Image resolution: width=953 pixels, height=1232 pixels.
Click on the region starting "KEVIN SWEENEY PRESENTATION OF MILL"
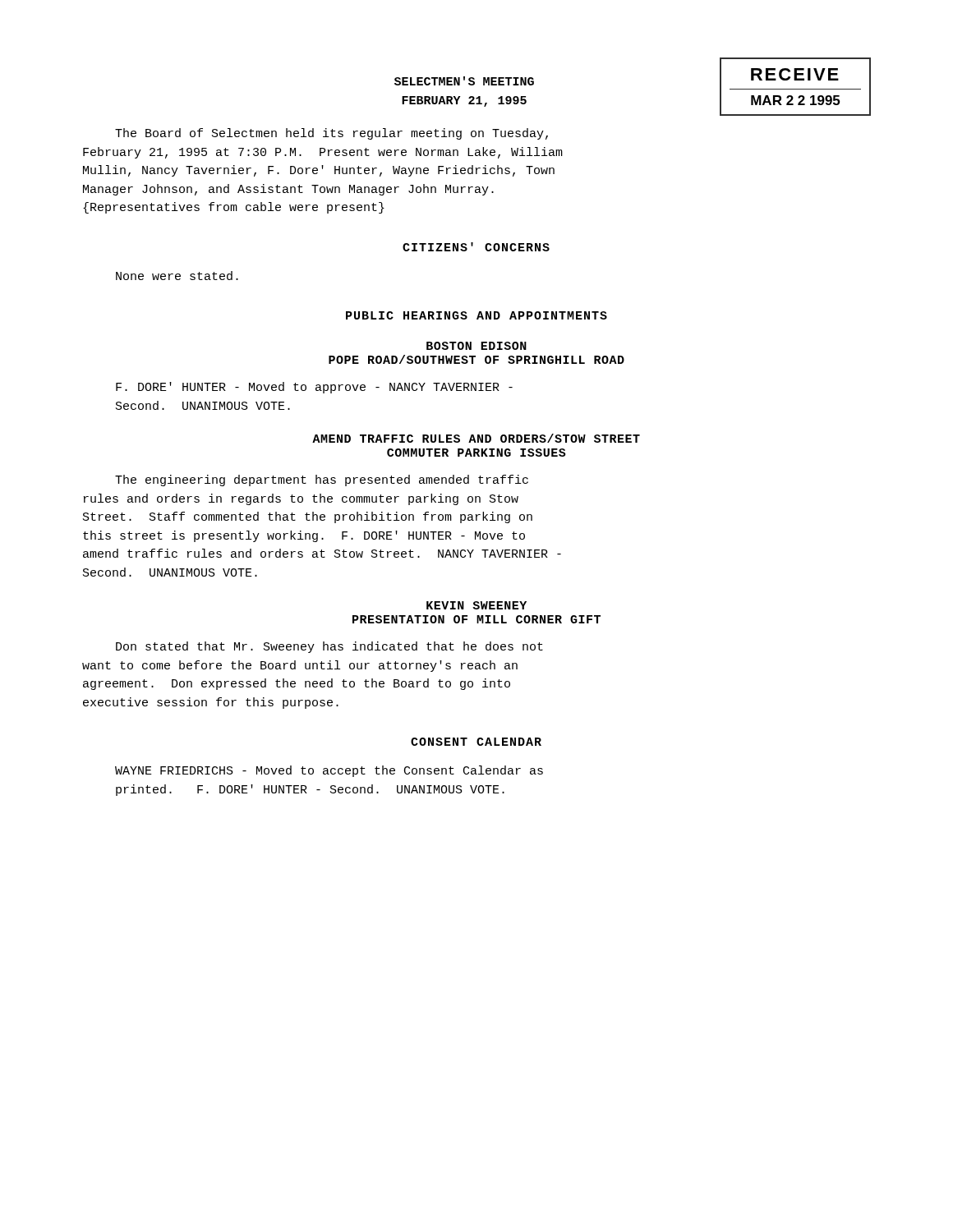click(476, 614)
